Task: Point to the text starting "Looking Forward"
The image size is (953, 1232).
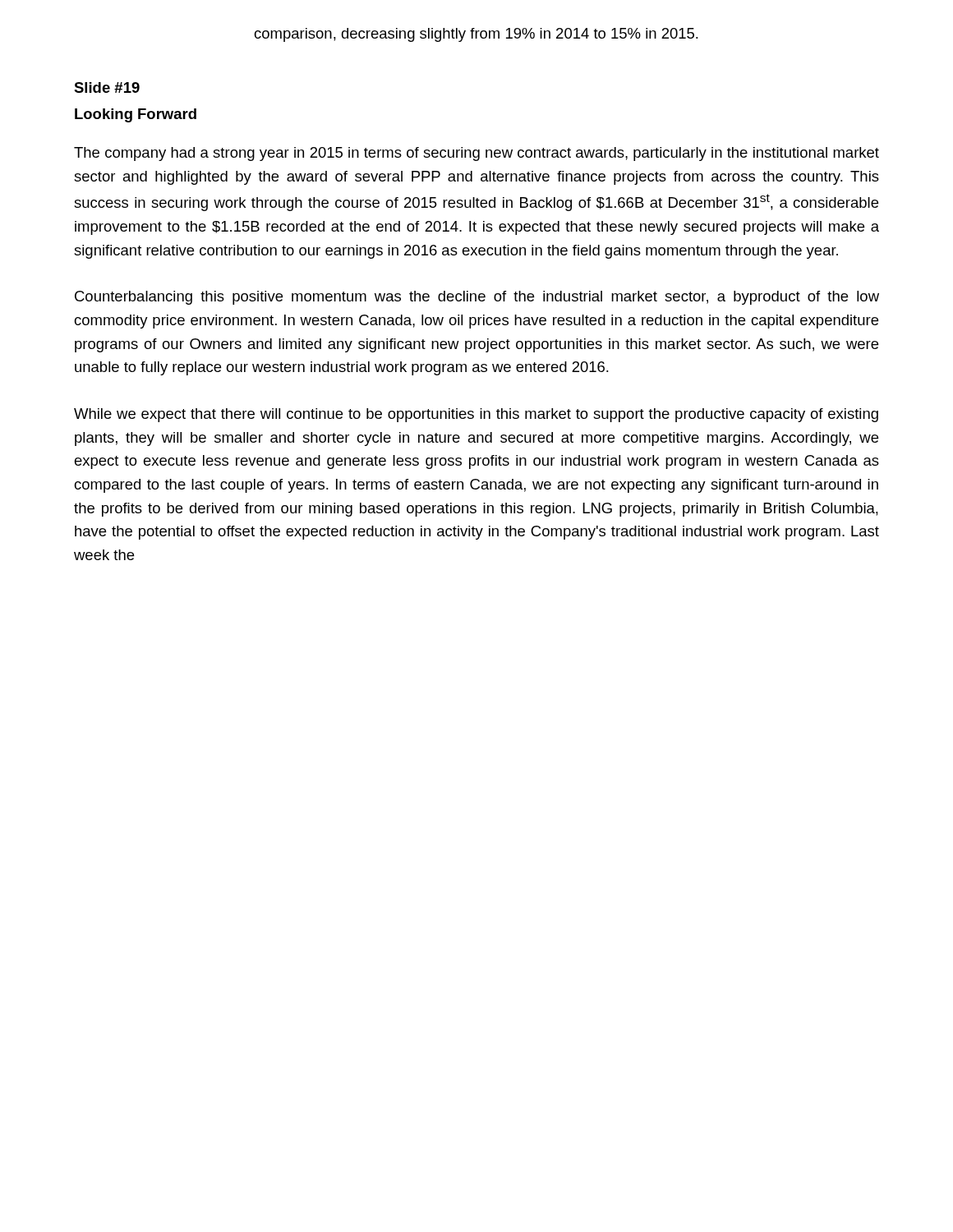Action: (136, 114)
